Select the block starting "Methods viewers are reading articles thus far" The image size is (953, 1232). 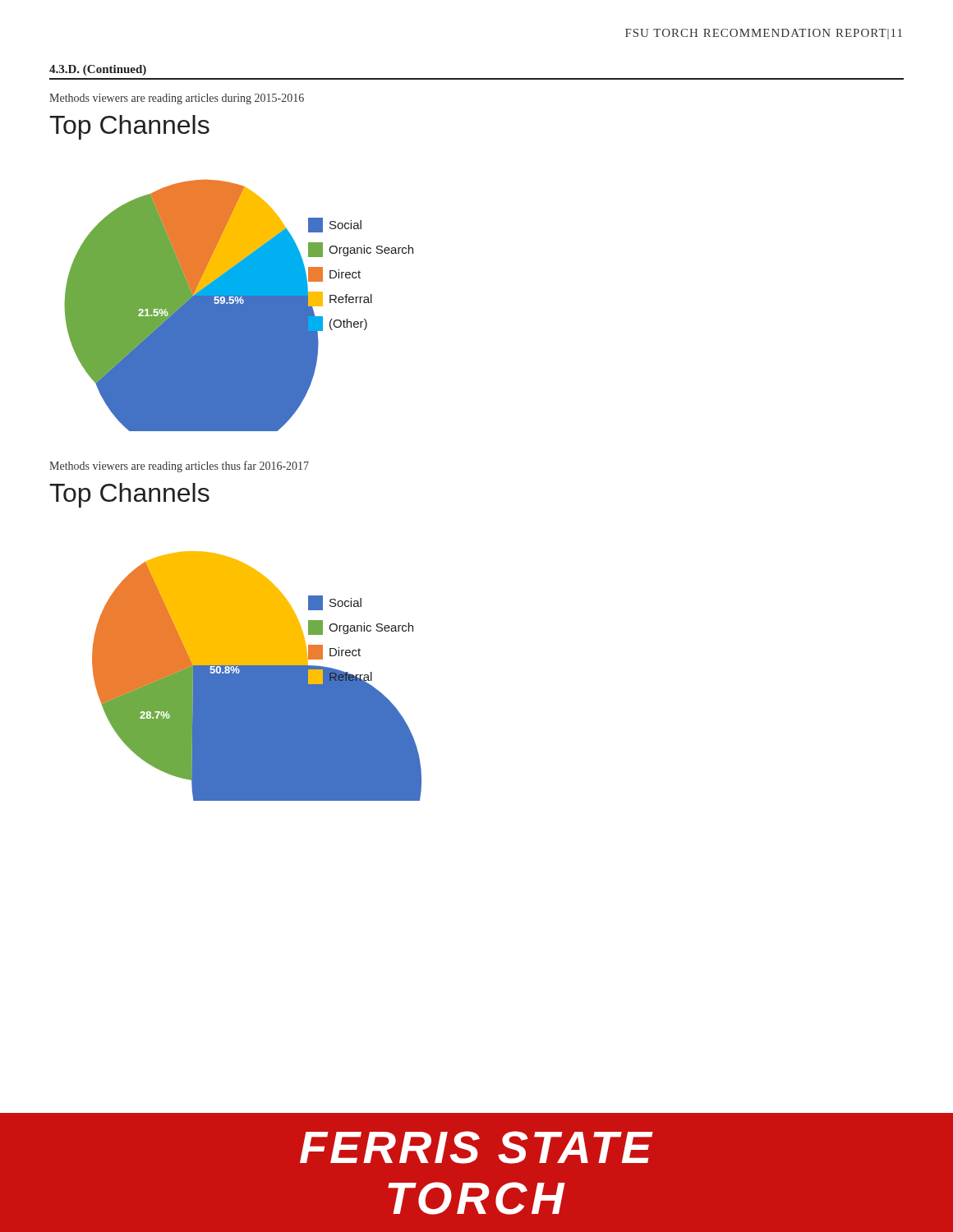pos(179,466)
